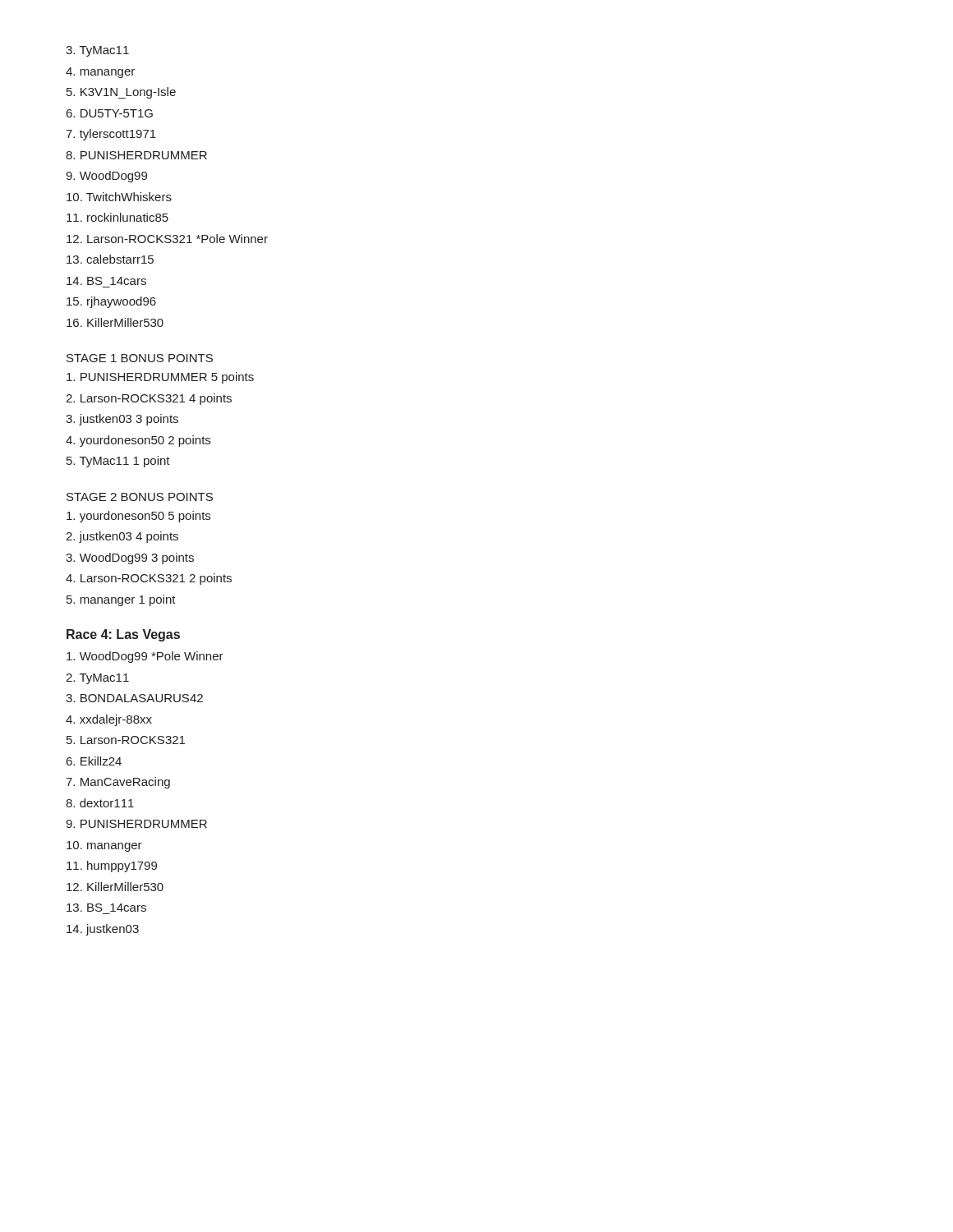Viewport: 953px width, 1232px height.
Task: Find the block starting "12. Larson-ROCKS321 *Pole Winner"
Action: pos(167,238)
